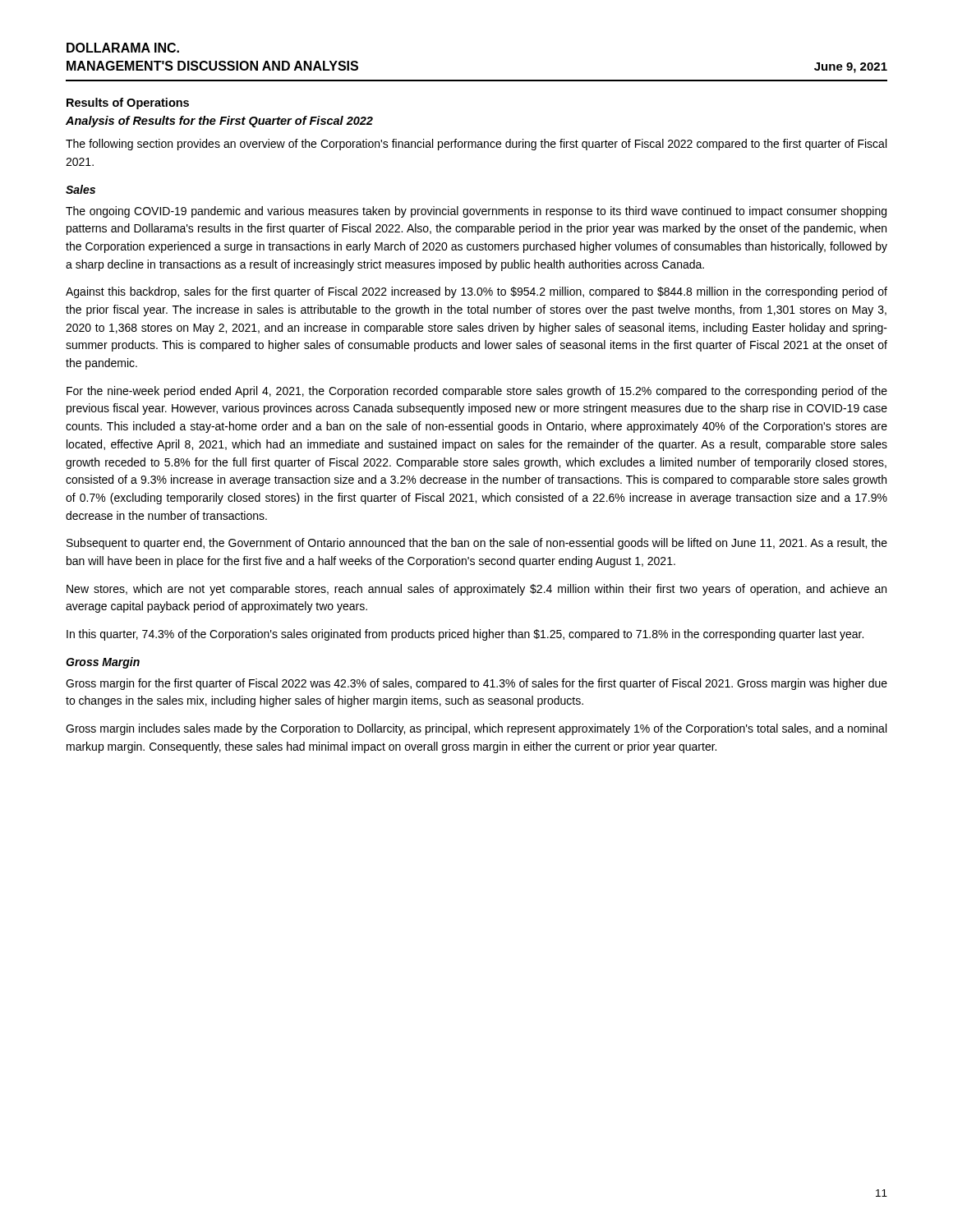The width and height of the screenshot is (953, 1232).
Task: Click on the text block starting "Gross margin includes sales"
Action: (x=476, y=737)
